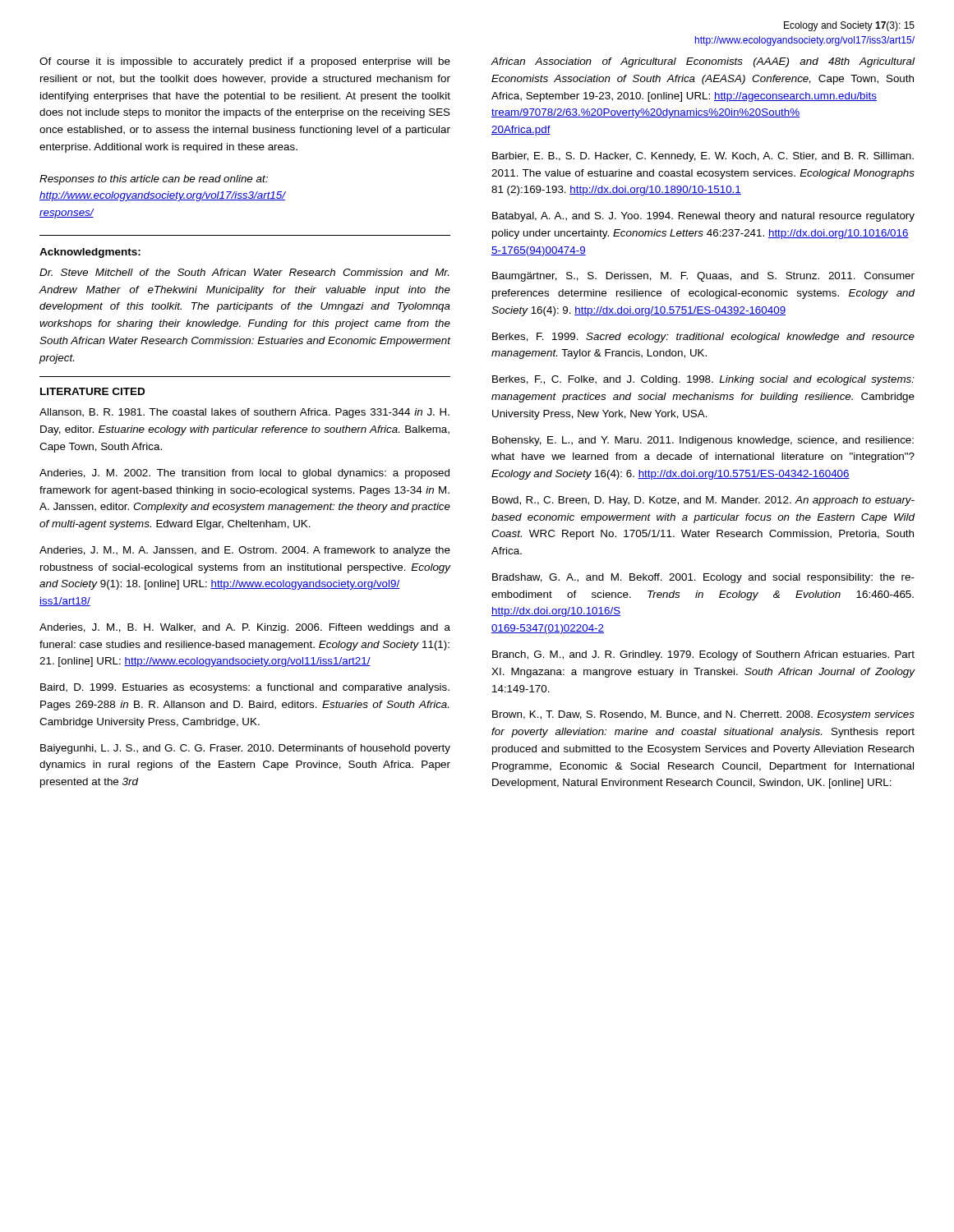Locate the block of text that opens with "Bowd, R., C. Breen,"

coord(703,525)
